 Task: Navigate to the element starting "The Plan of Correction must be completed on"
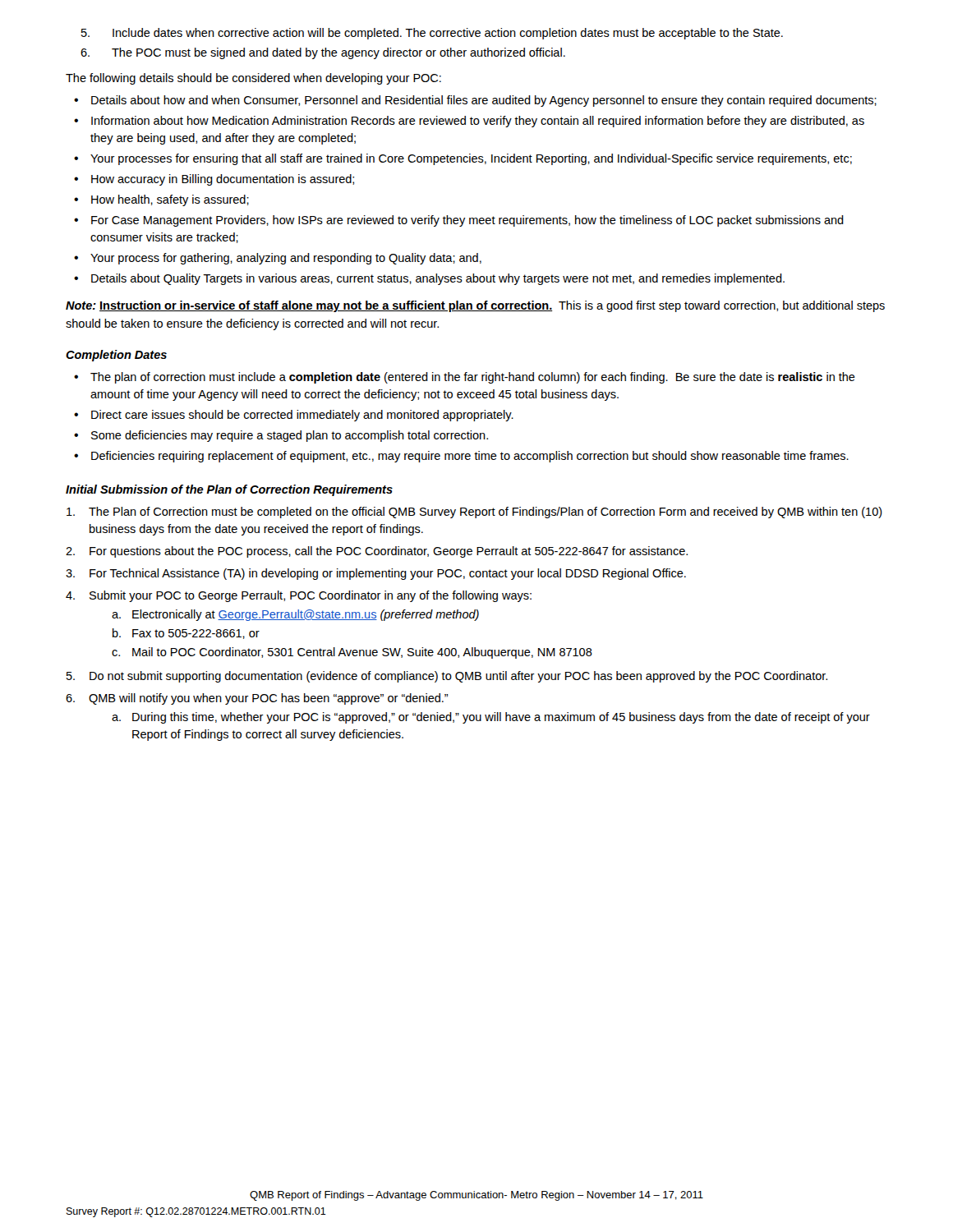(x=476, y=521)
